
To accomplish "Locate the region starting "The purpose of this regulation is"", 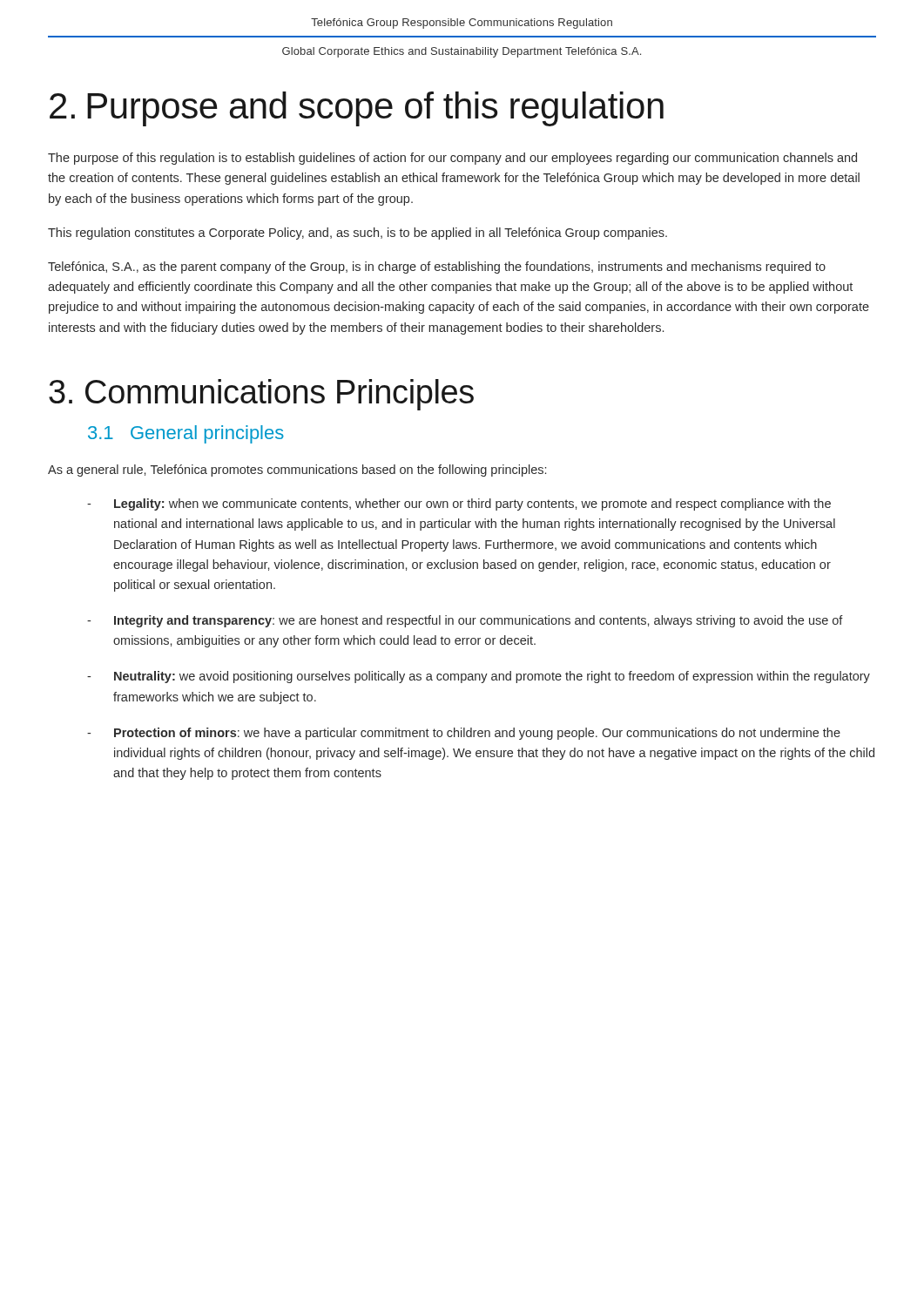I will (454, 178).
